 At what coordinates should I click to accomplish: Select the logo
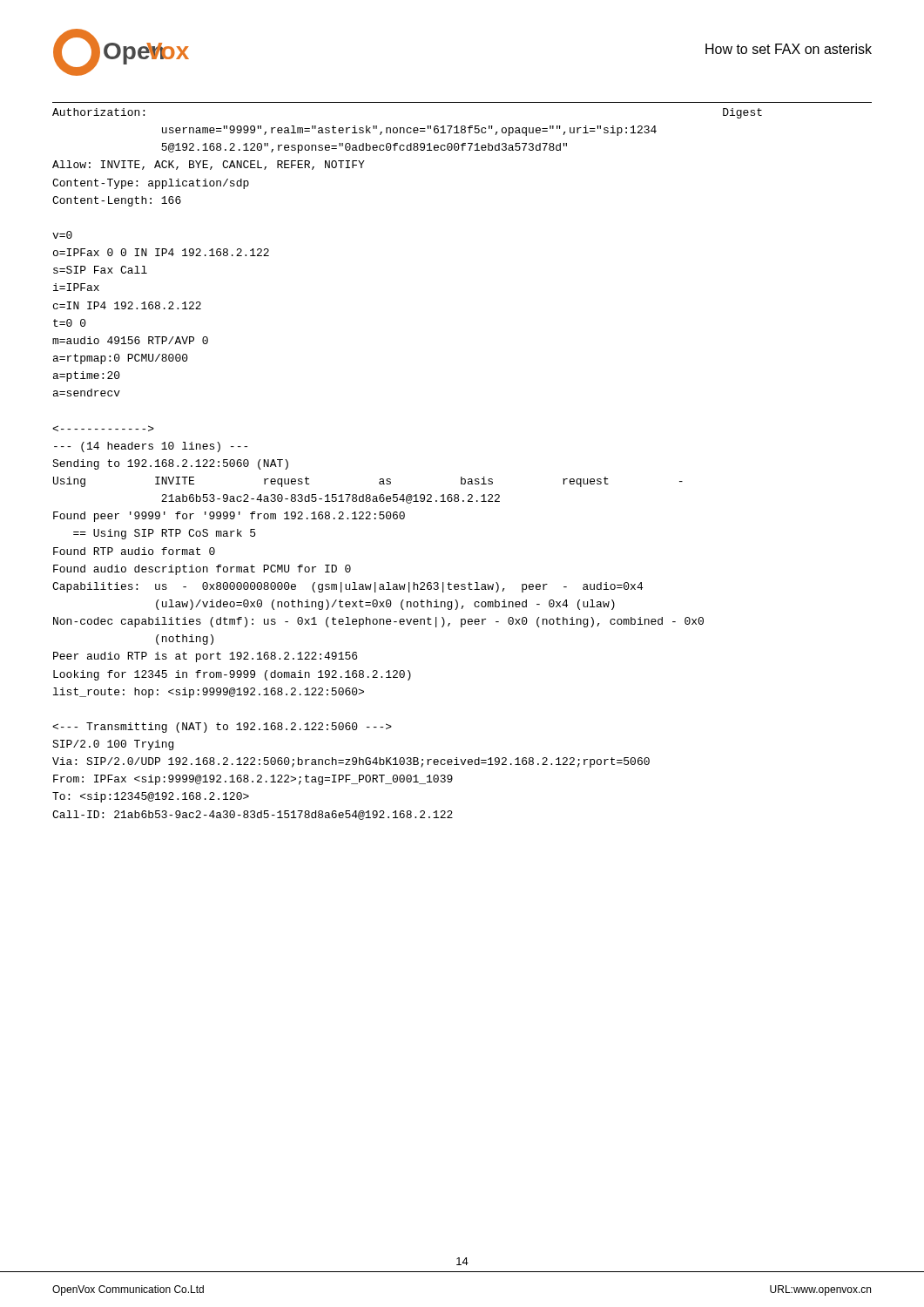[x=122, y=54]
